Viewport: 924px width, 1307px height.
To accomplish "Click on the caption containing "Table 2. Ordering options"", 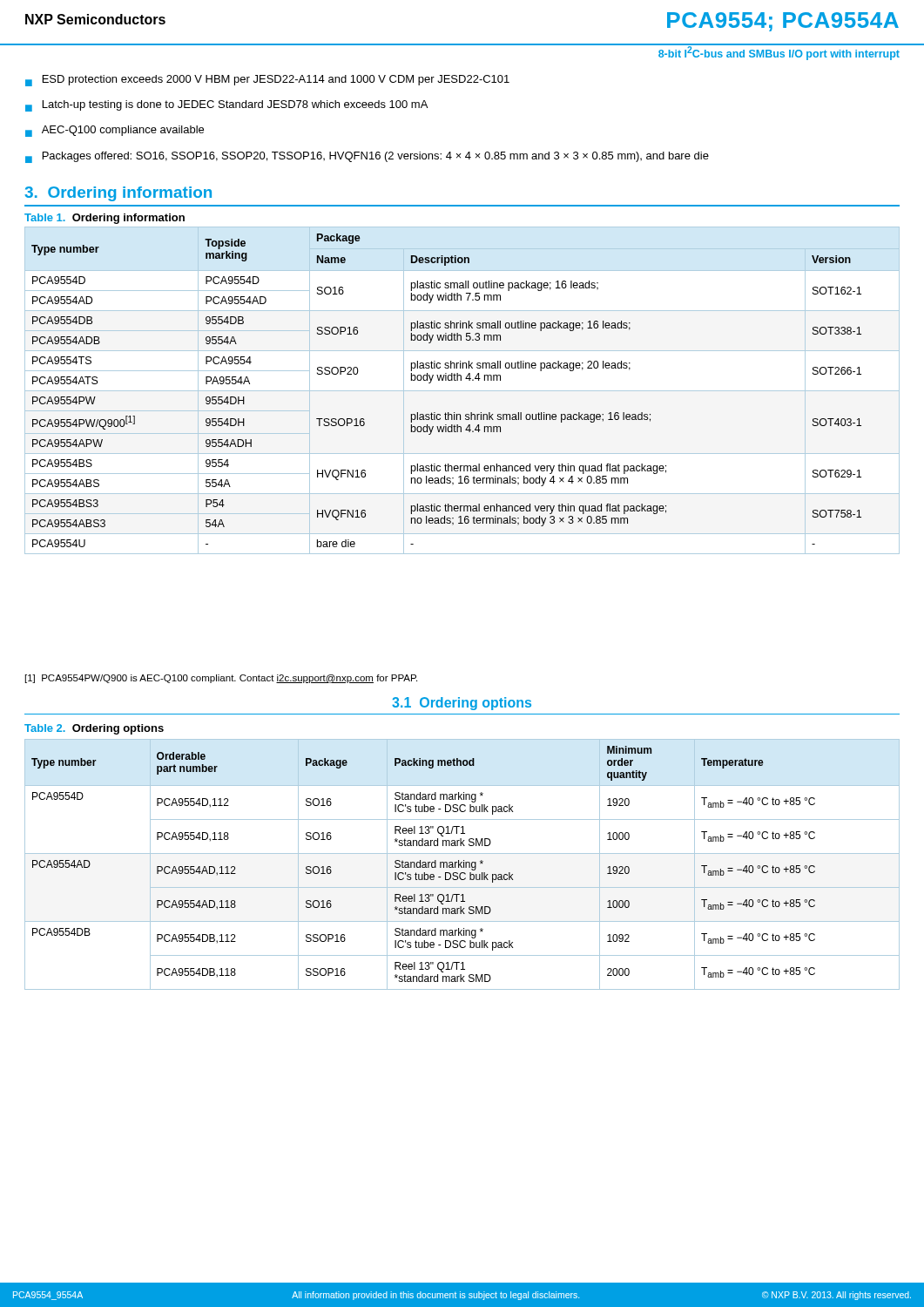I will (94, 728).
